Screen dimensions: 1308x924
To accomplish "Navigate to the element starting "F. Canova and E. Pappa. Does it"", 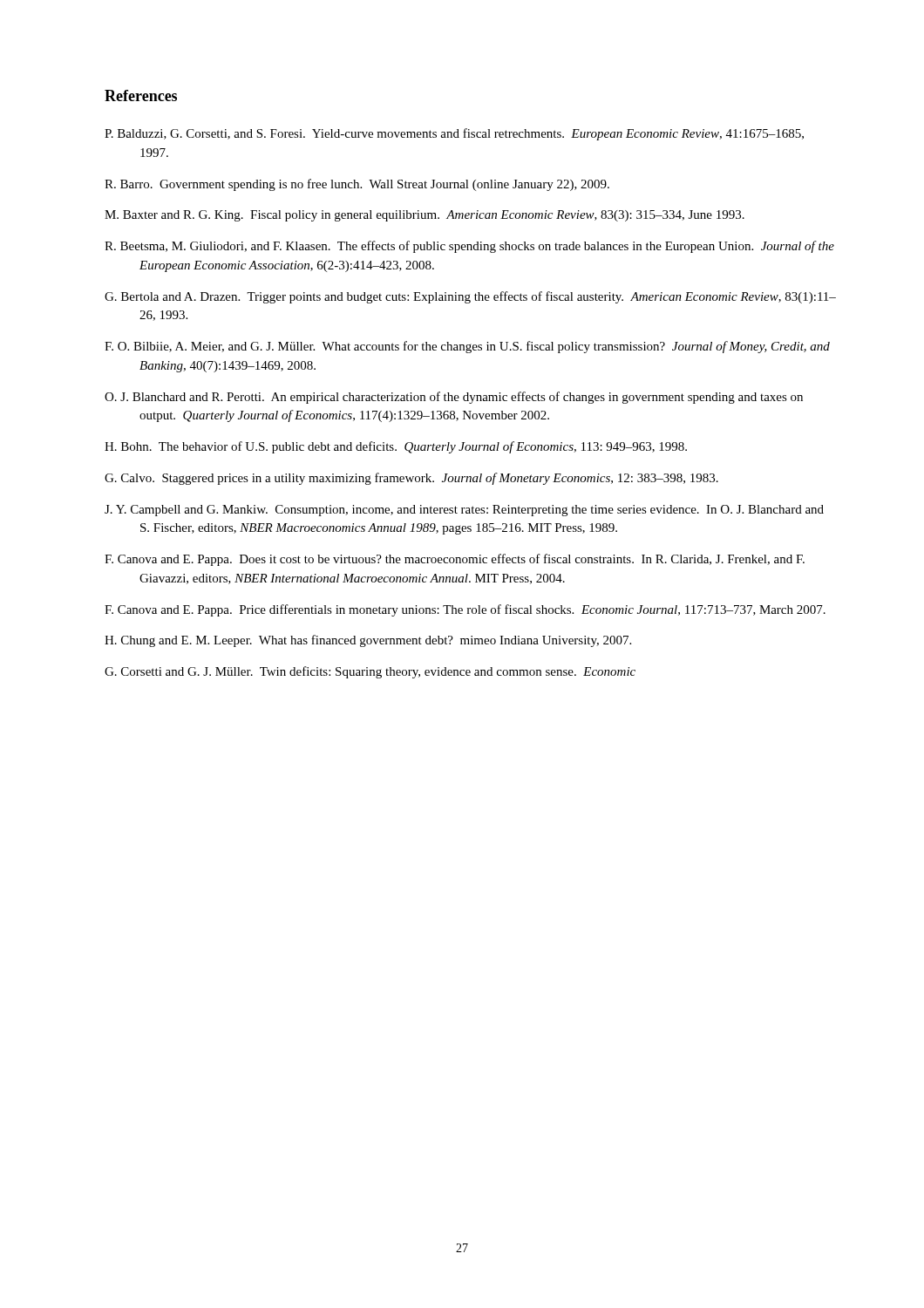I will [x=455, y=568].
